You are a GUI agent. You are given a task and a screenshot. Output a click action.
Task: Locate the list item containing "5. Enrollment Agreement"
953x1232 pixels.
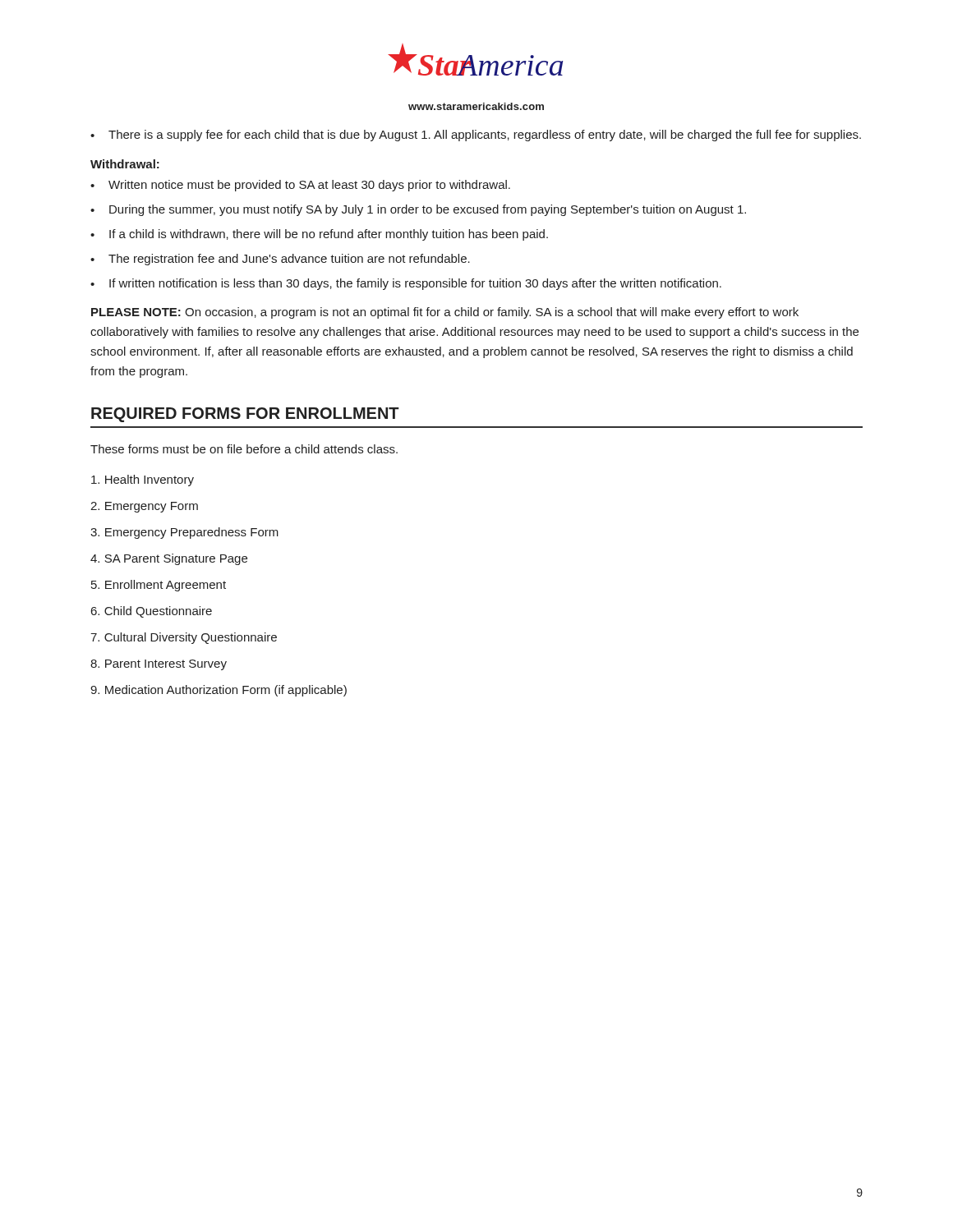coord(158,585)
